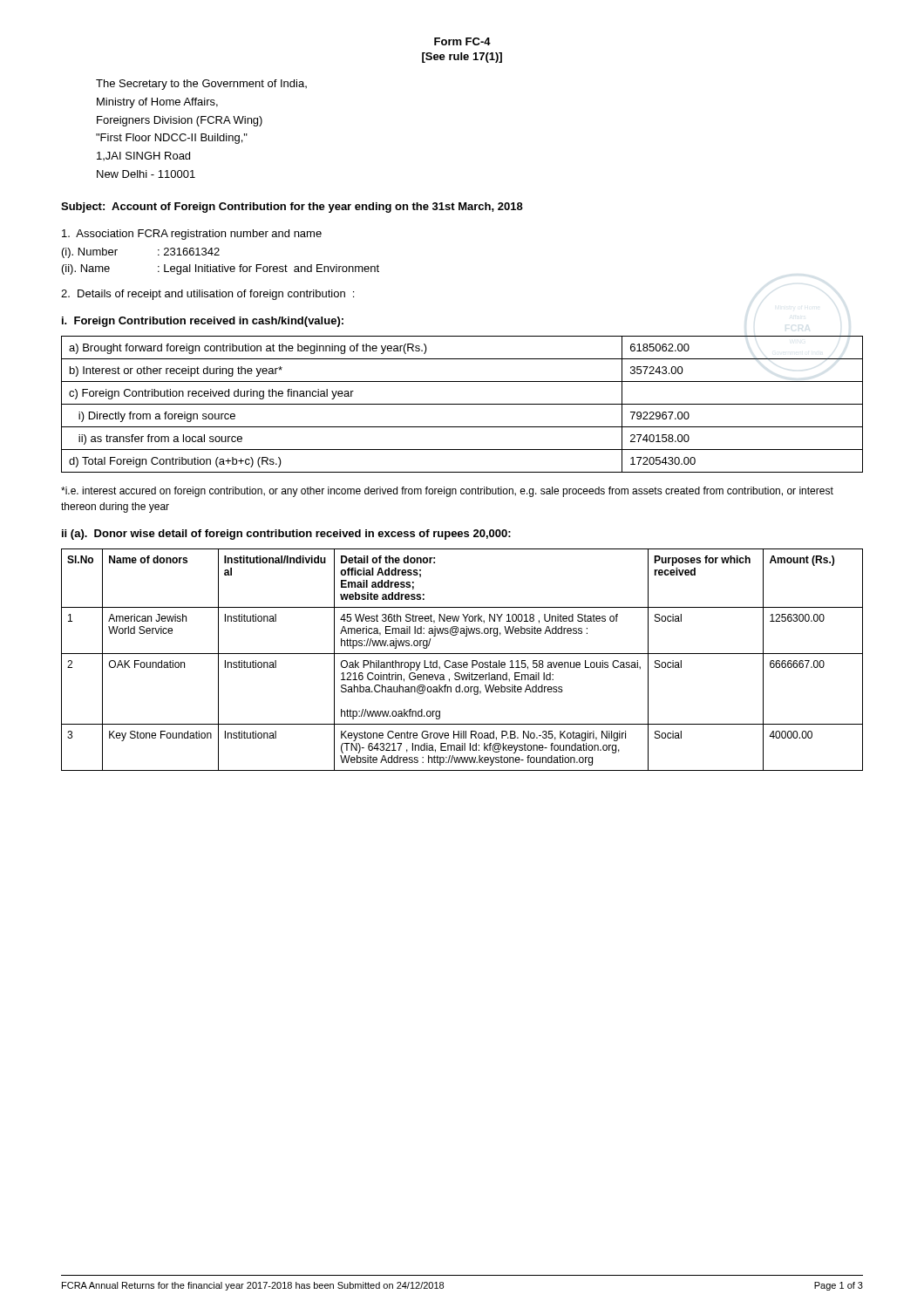Click on the text block starting "Subject: Account of Foreign"
The width and height of the screenshot is (924, 1308).
pos(292,206)
